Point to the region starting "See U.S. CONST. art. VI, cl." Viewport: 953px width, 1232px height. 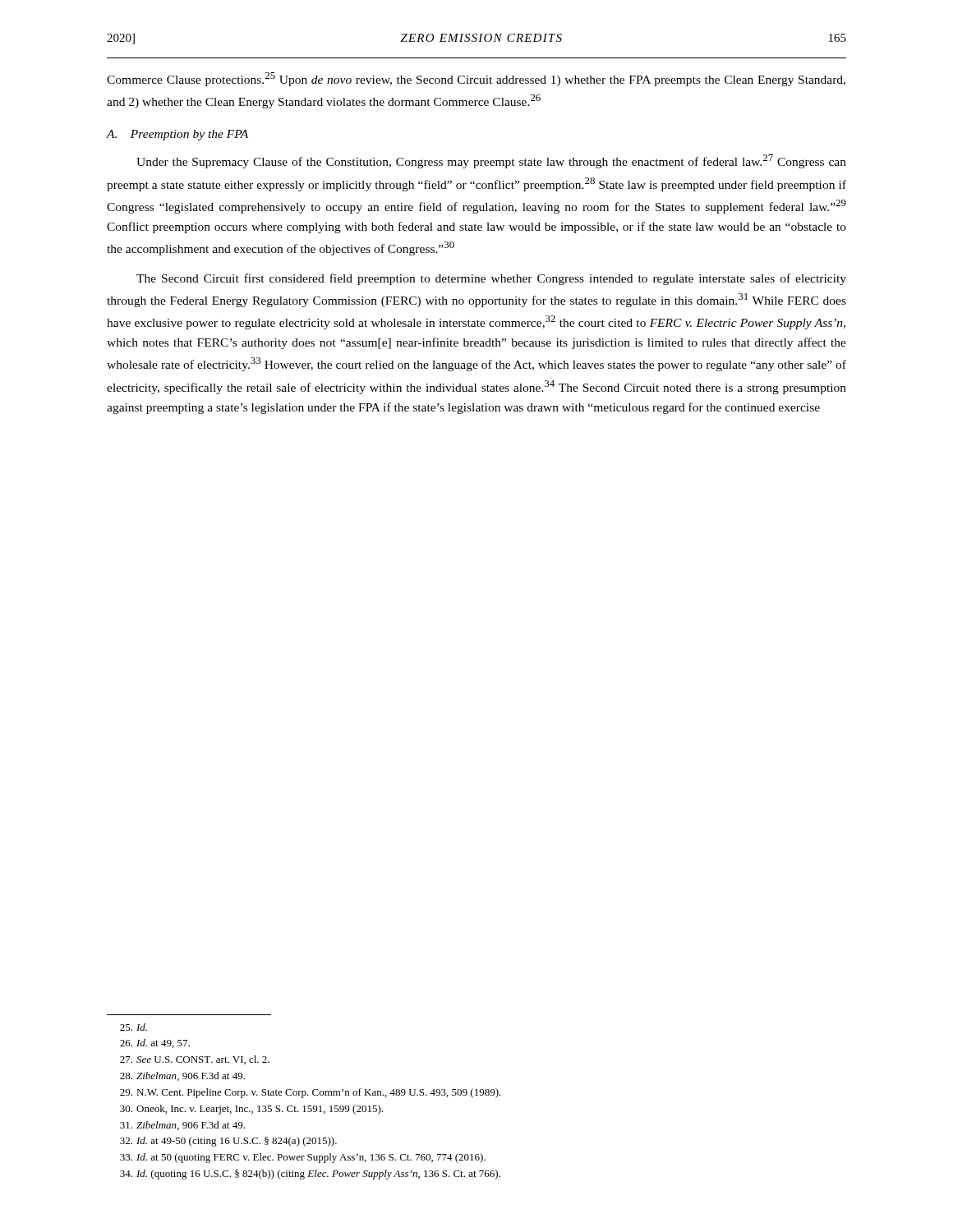coord(195,1060)
